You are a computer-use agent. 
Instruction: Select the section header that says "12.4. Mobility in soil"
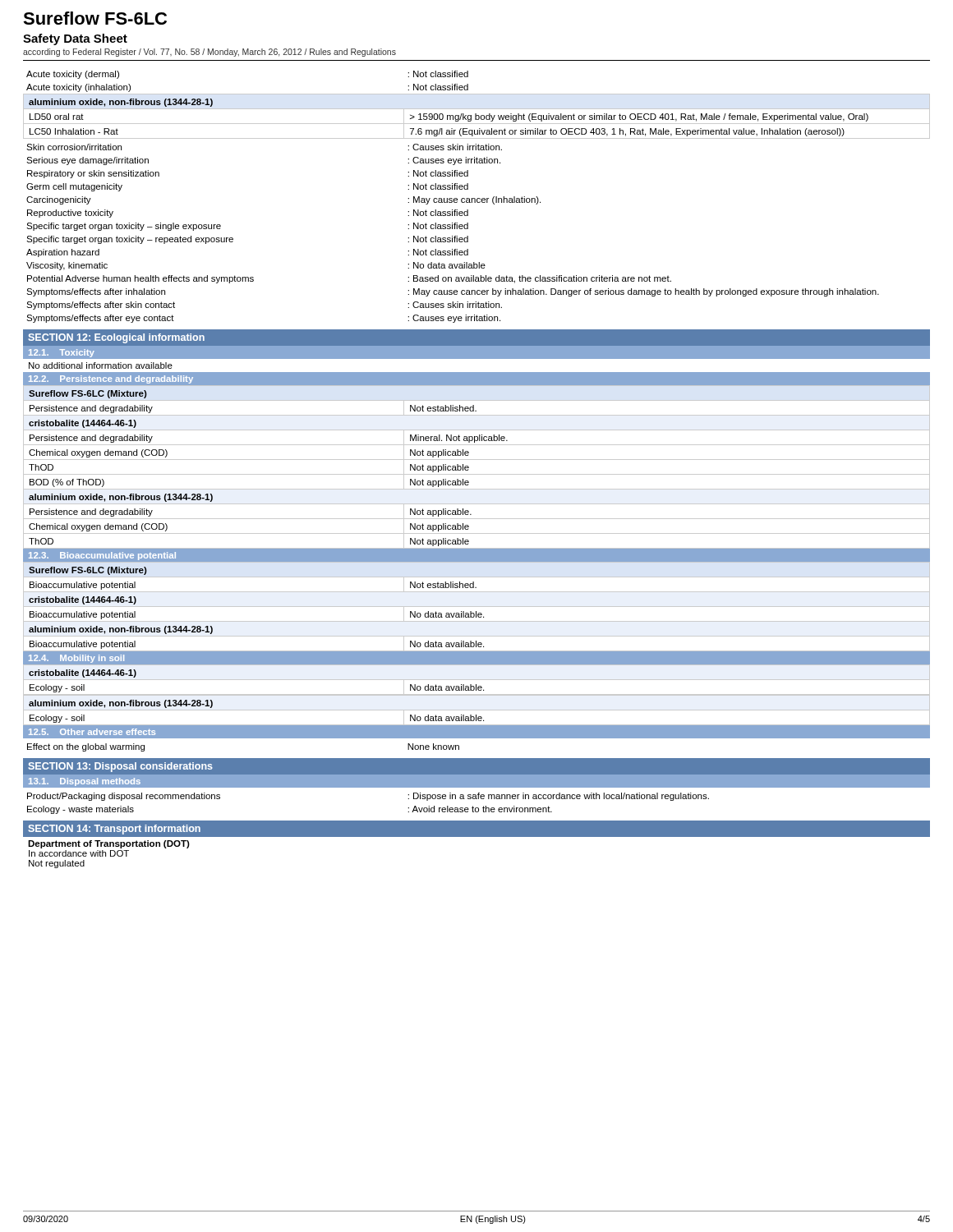[76, 658]
